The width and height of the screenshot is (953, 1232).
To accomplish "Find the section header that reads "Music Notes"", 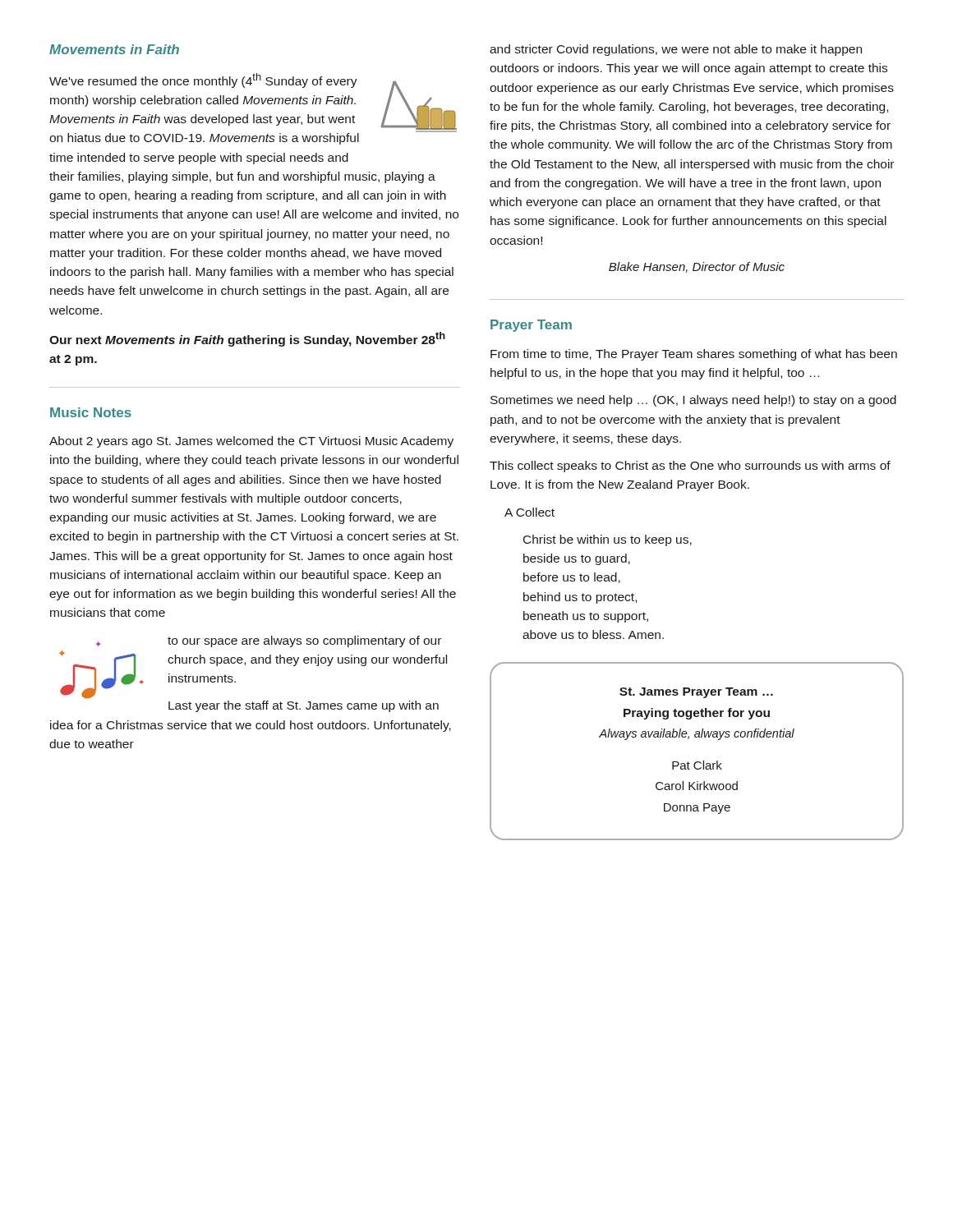I will 90,413.
